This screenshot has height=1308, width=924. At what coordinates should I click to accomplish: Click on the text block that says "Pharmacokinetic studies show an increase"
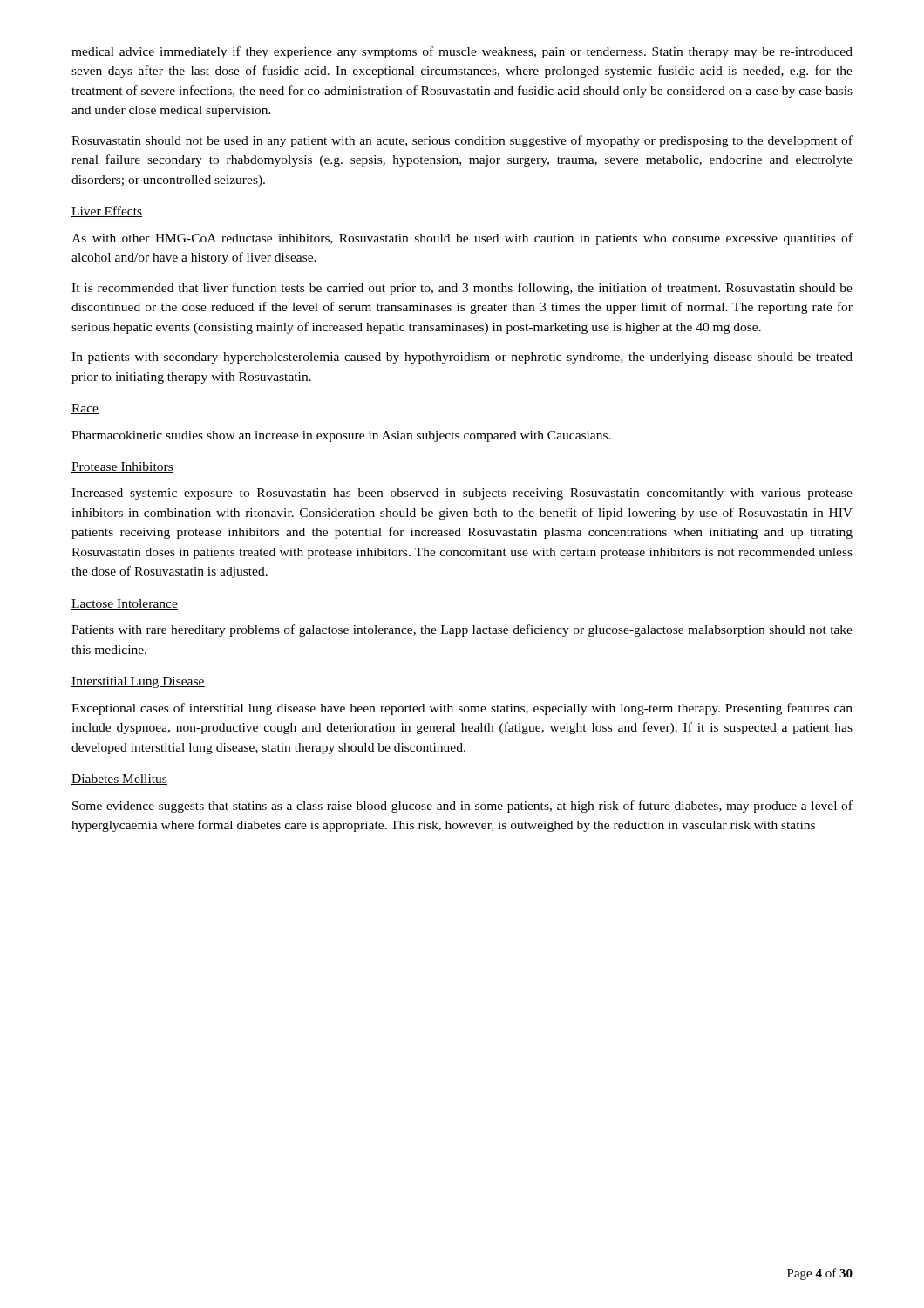coord(462,435)
